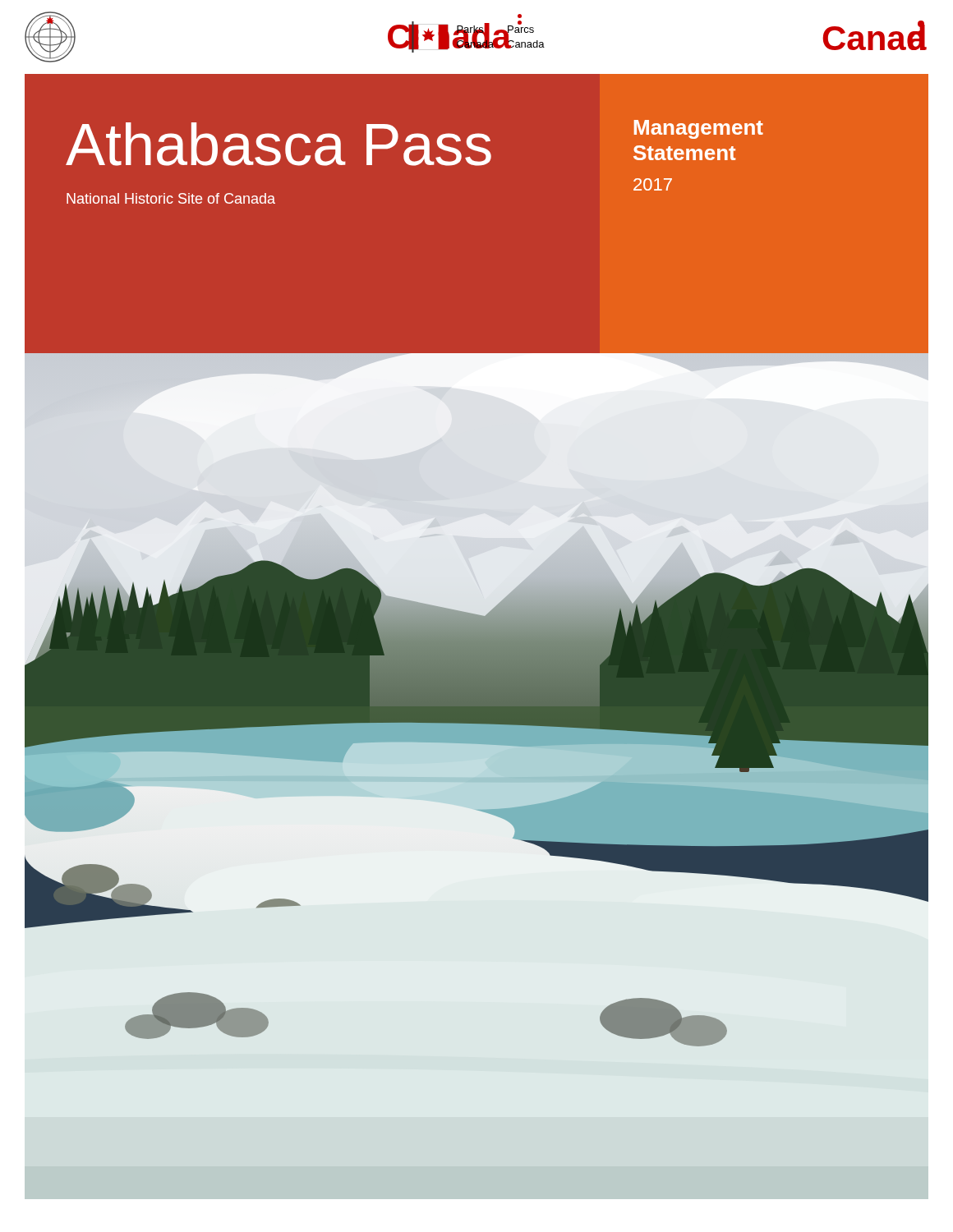Select the title with the text "Athabasca Pass National Historic Site"
Image resolution: width=953 pixels, height=1232 pixels.
coord(312,160)
